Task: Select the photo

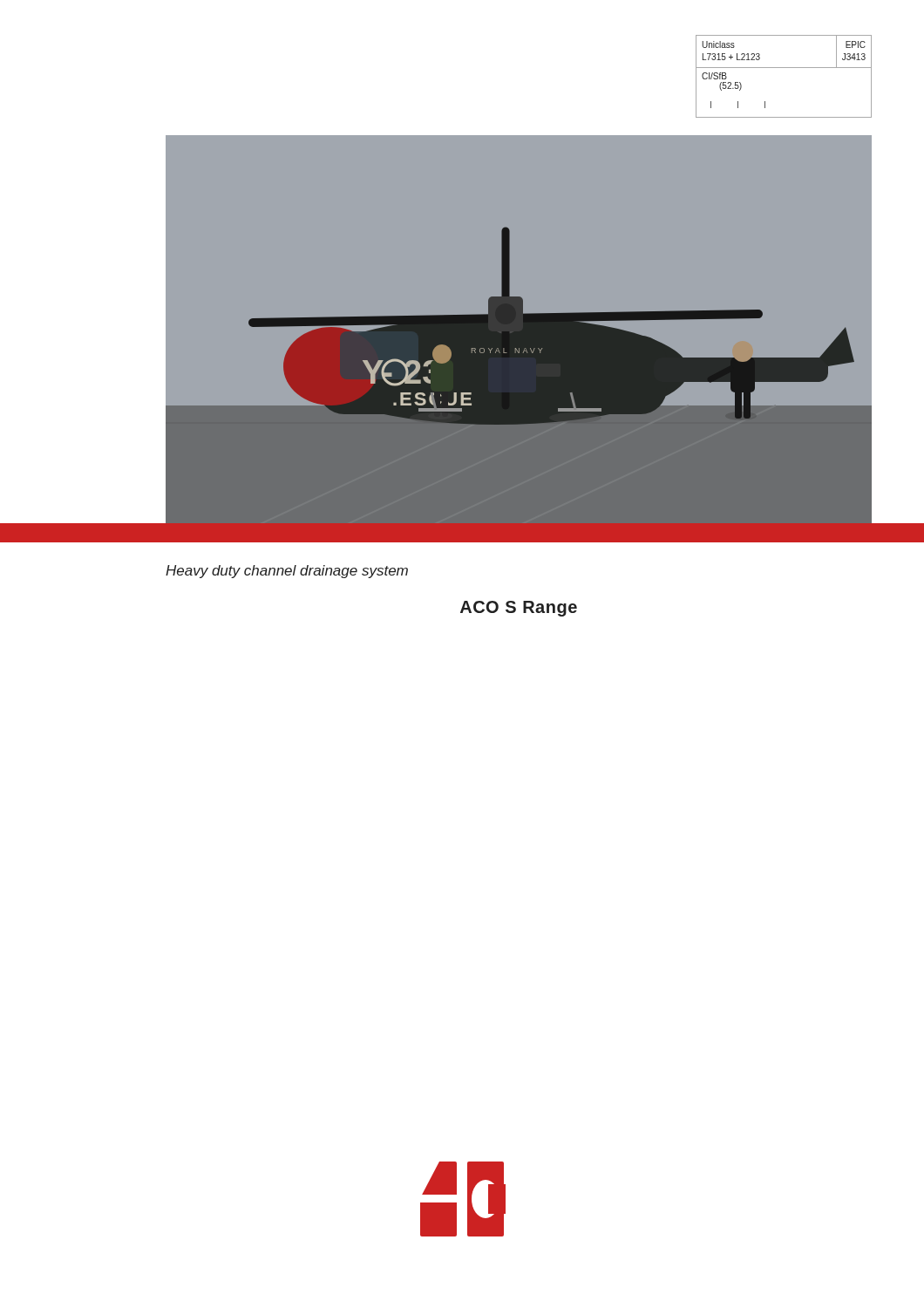Action: point(519,331)
